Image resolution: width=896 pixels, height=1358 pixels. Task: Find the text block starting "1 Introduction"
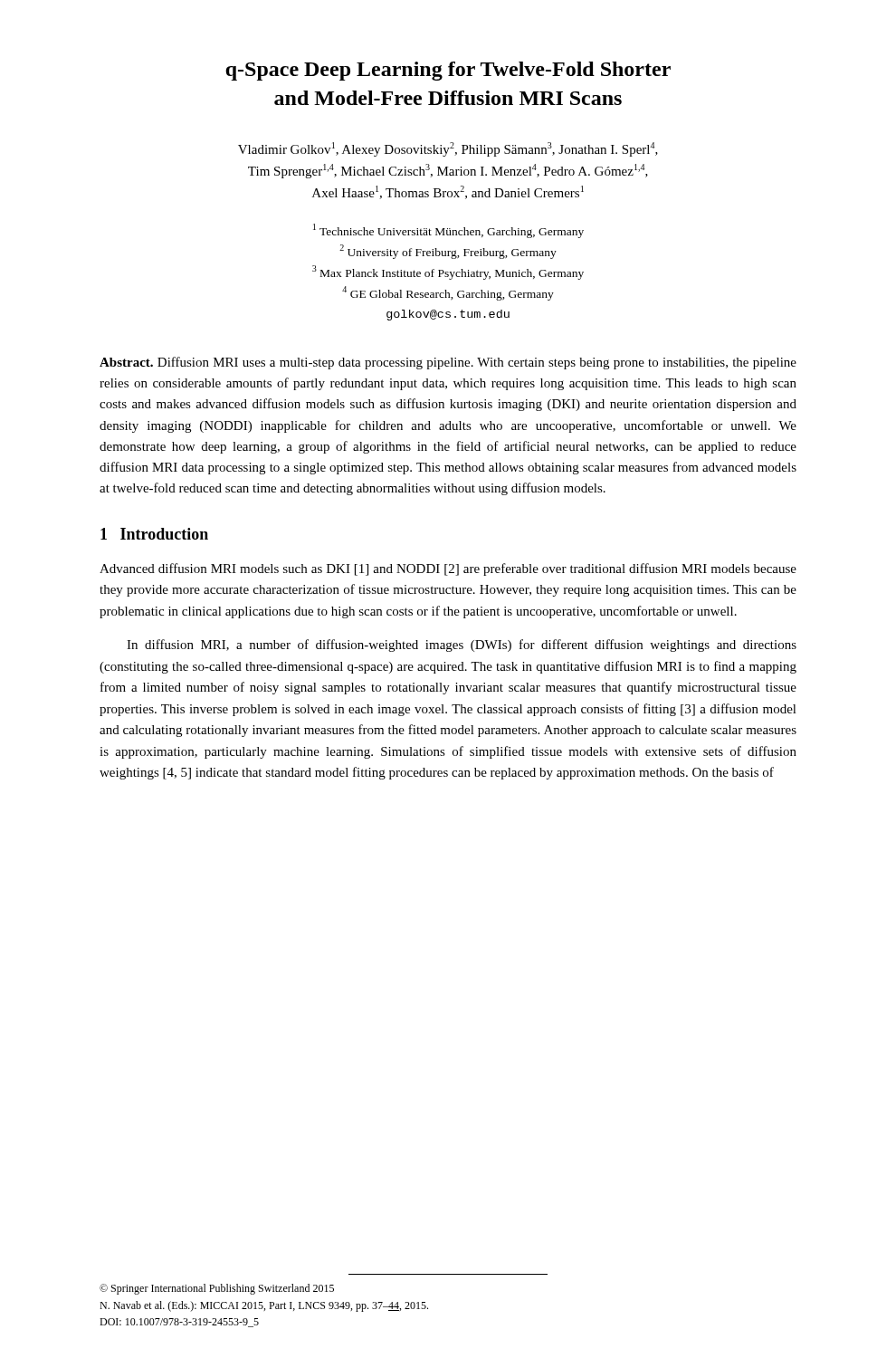(154, 534)
